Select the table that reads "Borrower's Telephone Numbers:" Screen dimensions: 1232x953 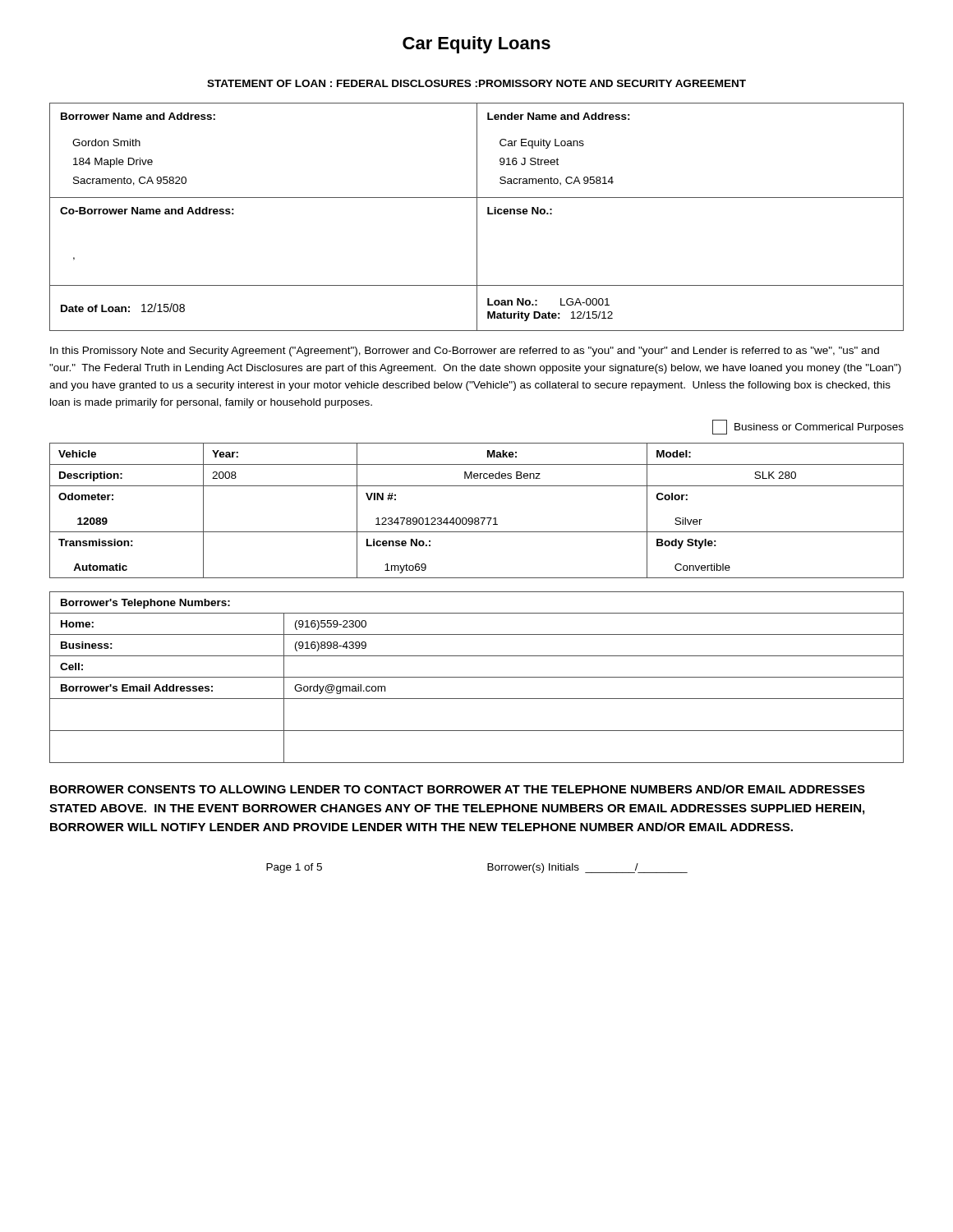476,677
